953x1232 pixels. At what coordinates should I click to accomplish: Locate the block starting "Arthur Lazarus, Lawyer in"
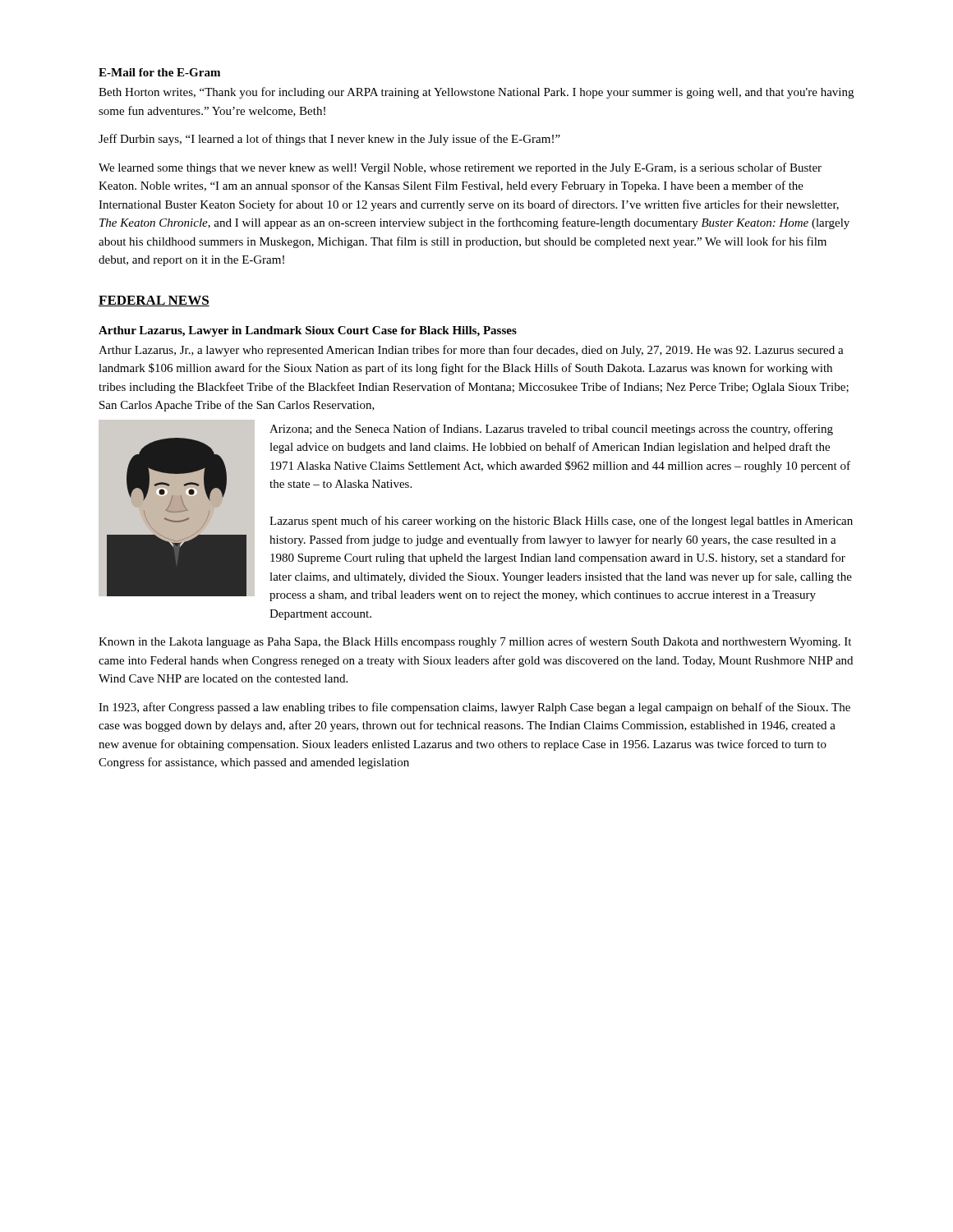point(308,330)
